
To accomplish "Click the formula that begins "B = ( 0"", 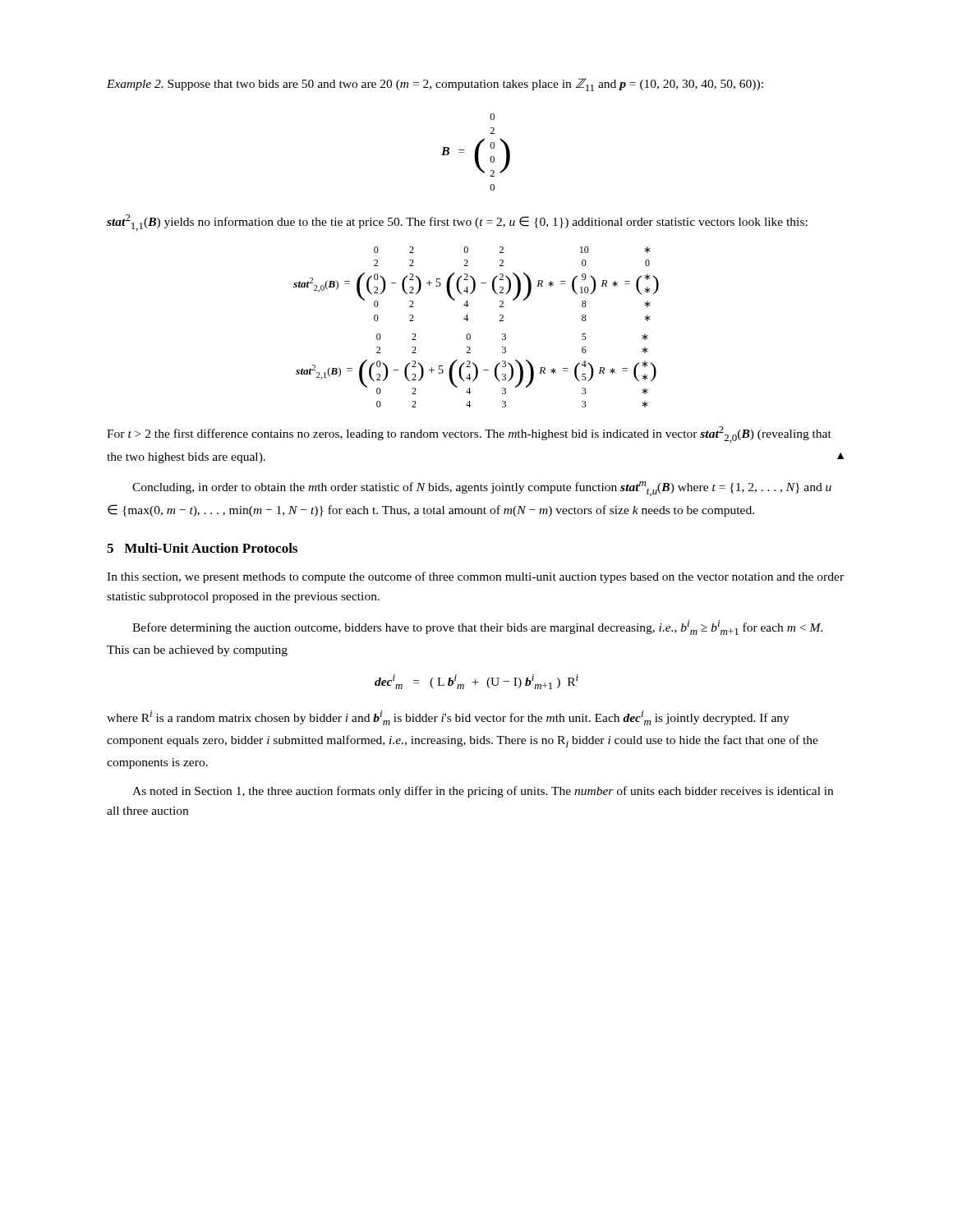I will (476, 153).
